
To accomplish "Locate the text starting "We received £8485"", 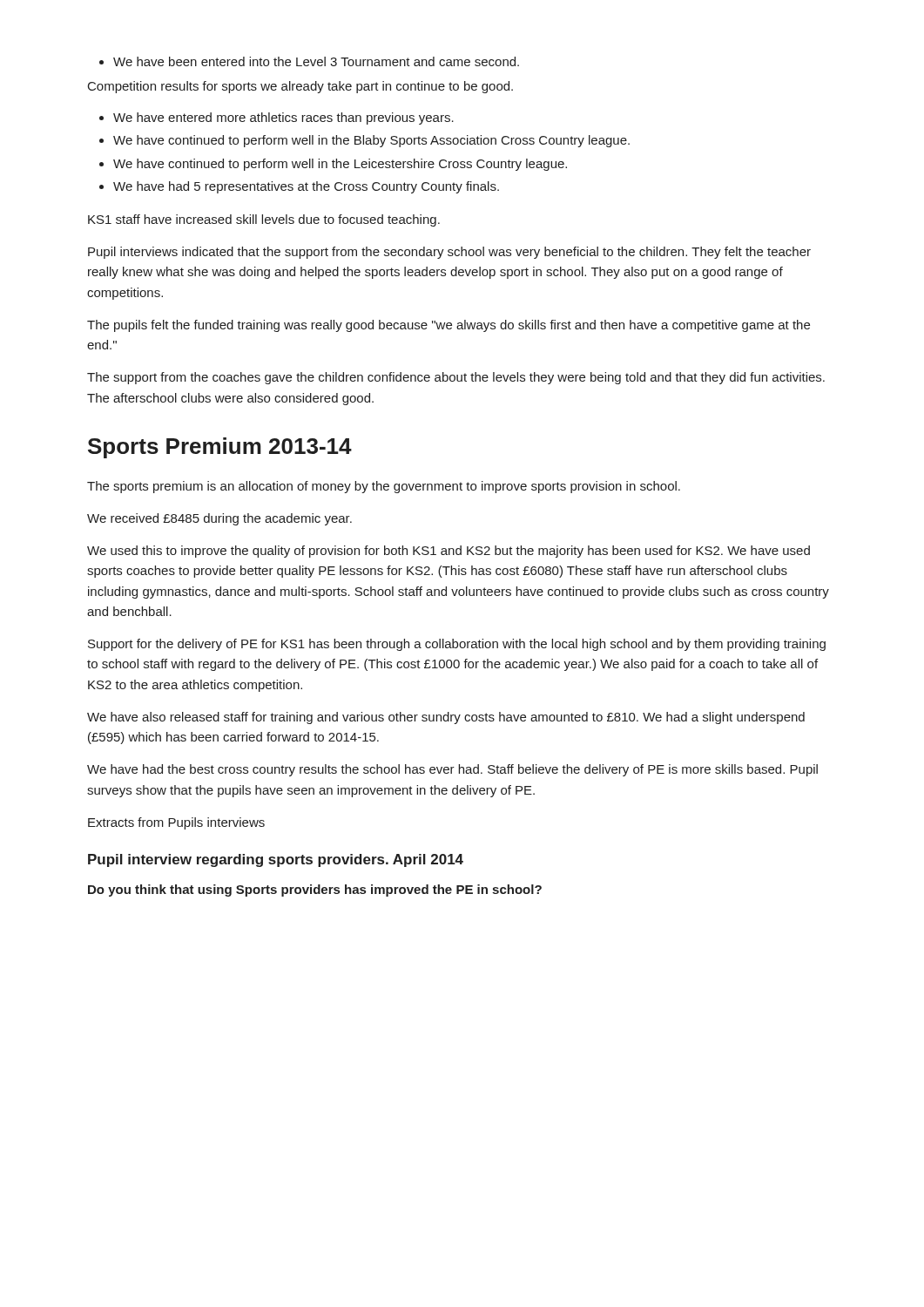I will [x=219, y=519].
